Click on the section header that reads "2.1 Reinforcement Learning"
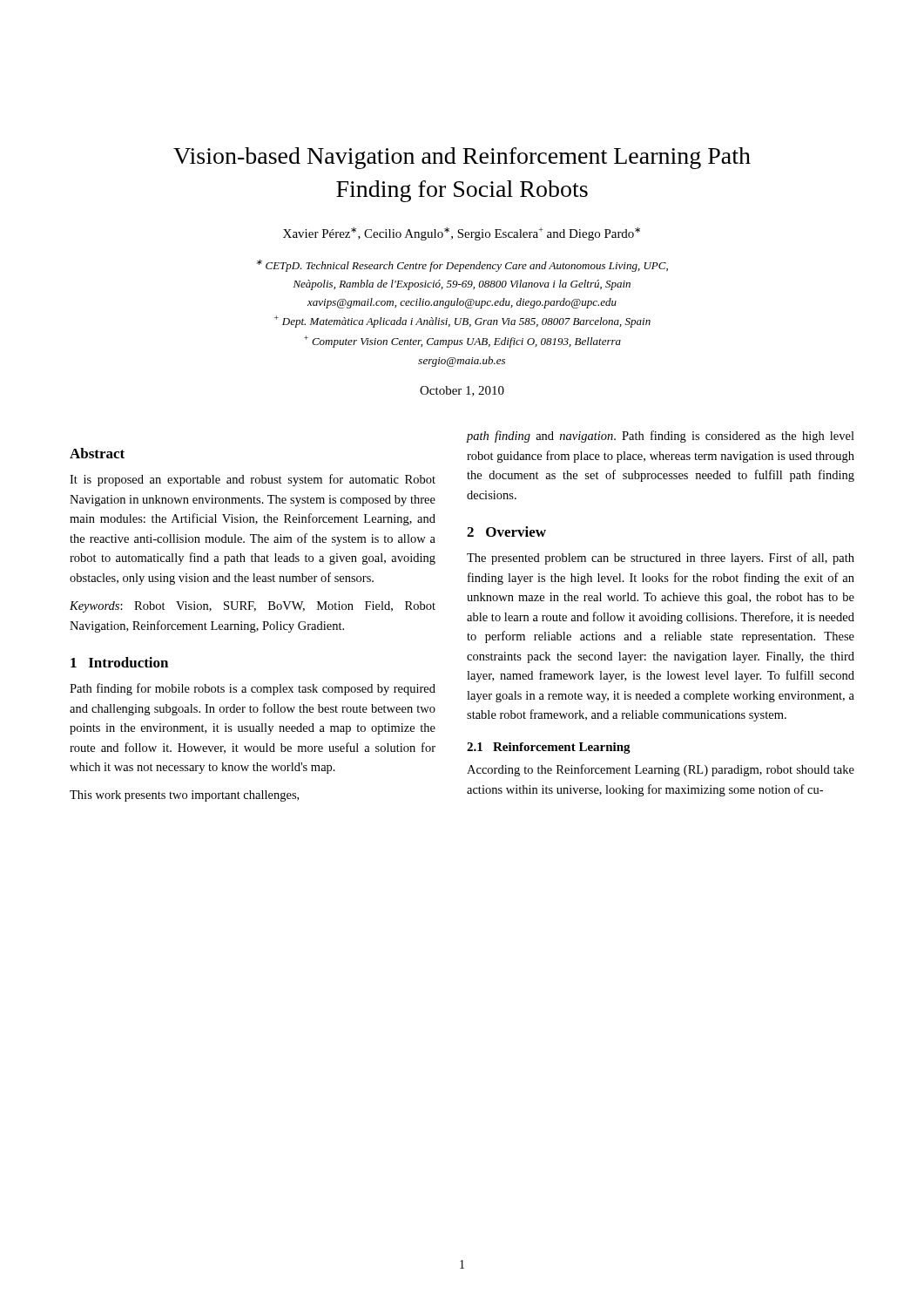The width and height of the screenshot is (924, 1307). coord(548,747)
